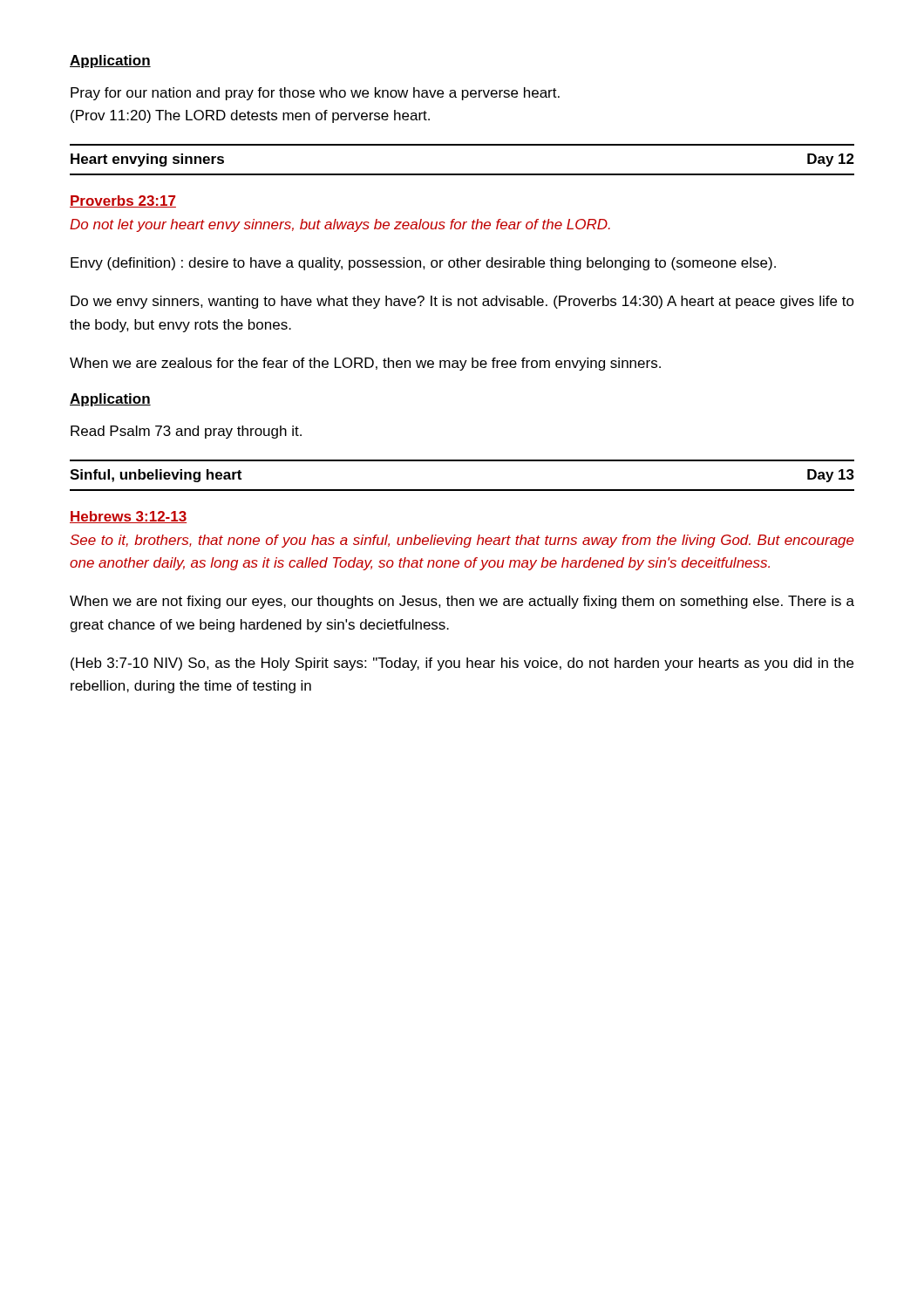924x1308 pixels.
Task: Click on the element starting "See to it, brothers, that none of you"
Action: click(462, 551)
